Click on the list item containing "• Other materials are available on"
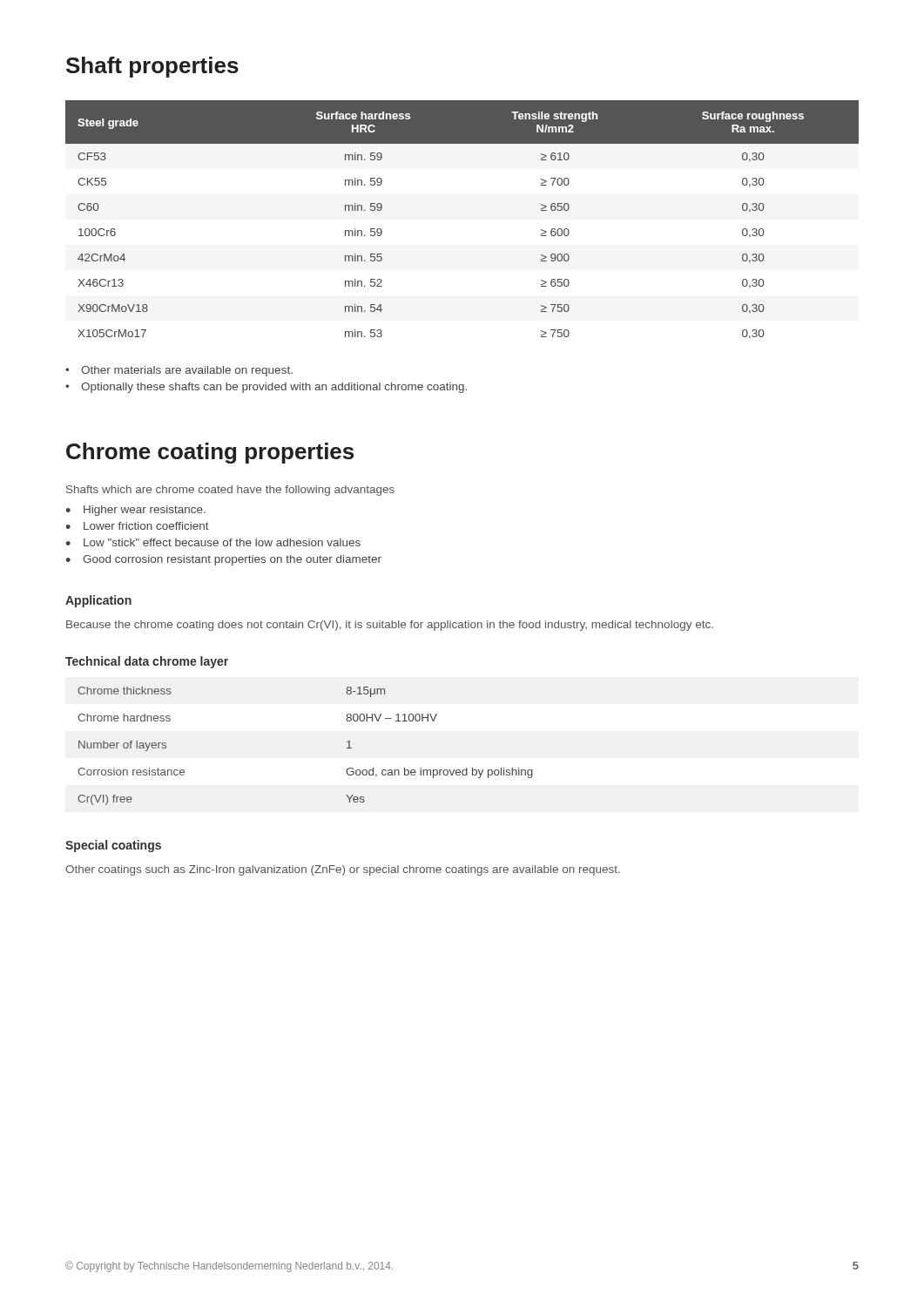924x1307 pixels. pos(179,370)
